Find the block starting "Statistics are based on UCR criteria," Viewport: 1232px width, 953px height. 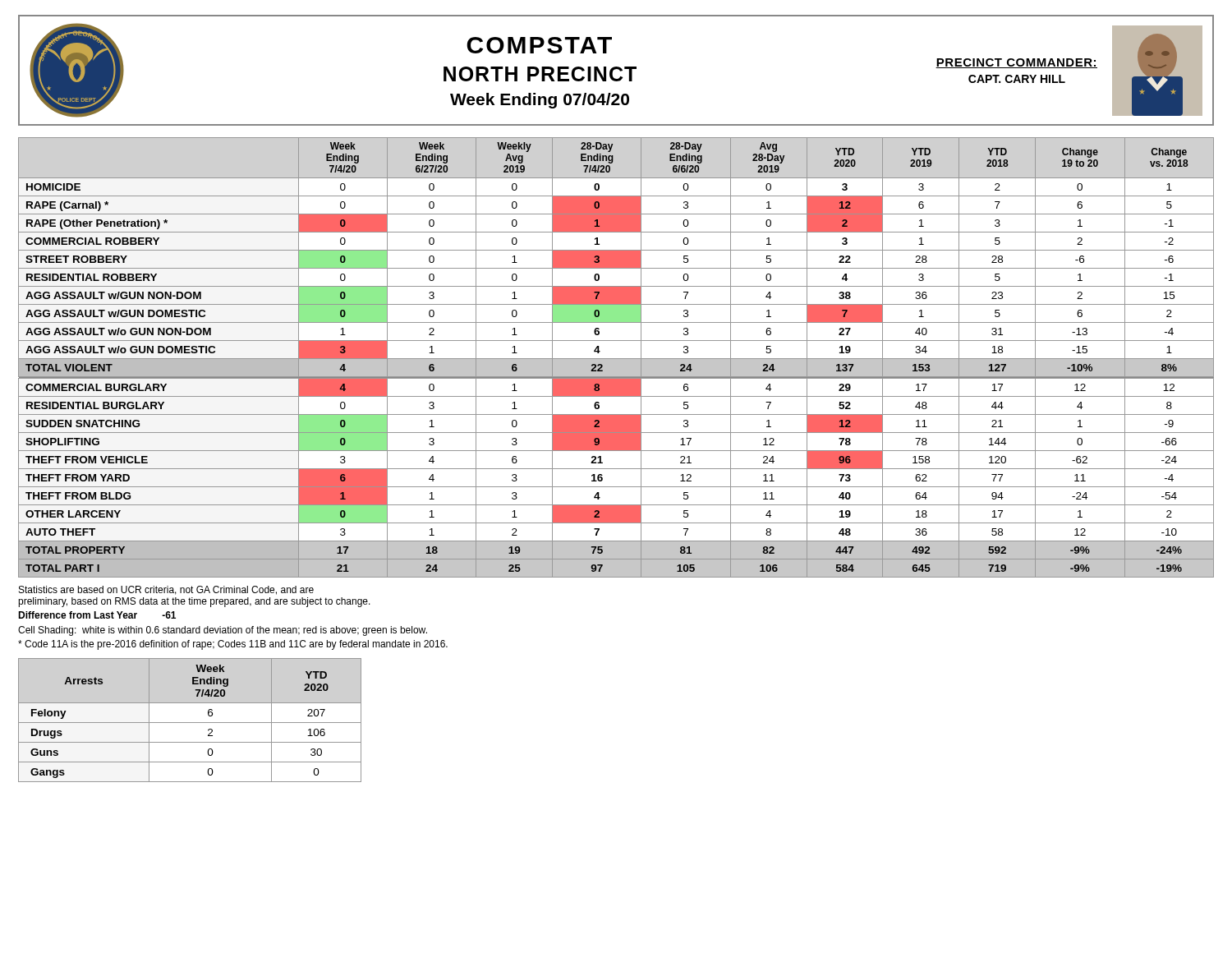click(x=290, y=596)
